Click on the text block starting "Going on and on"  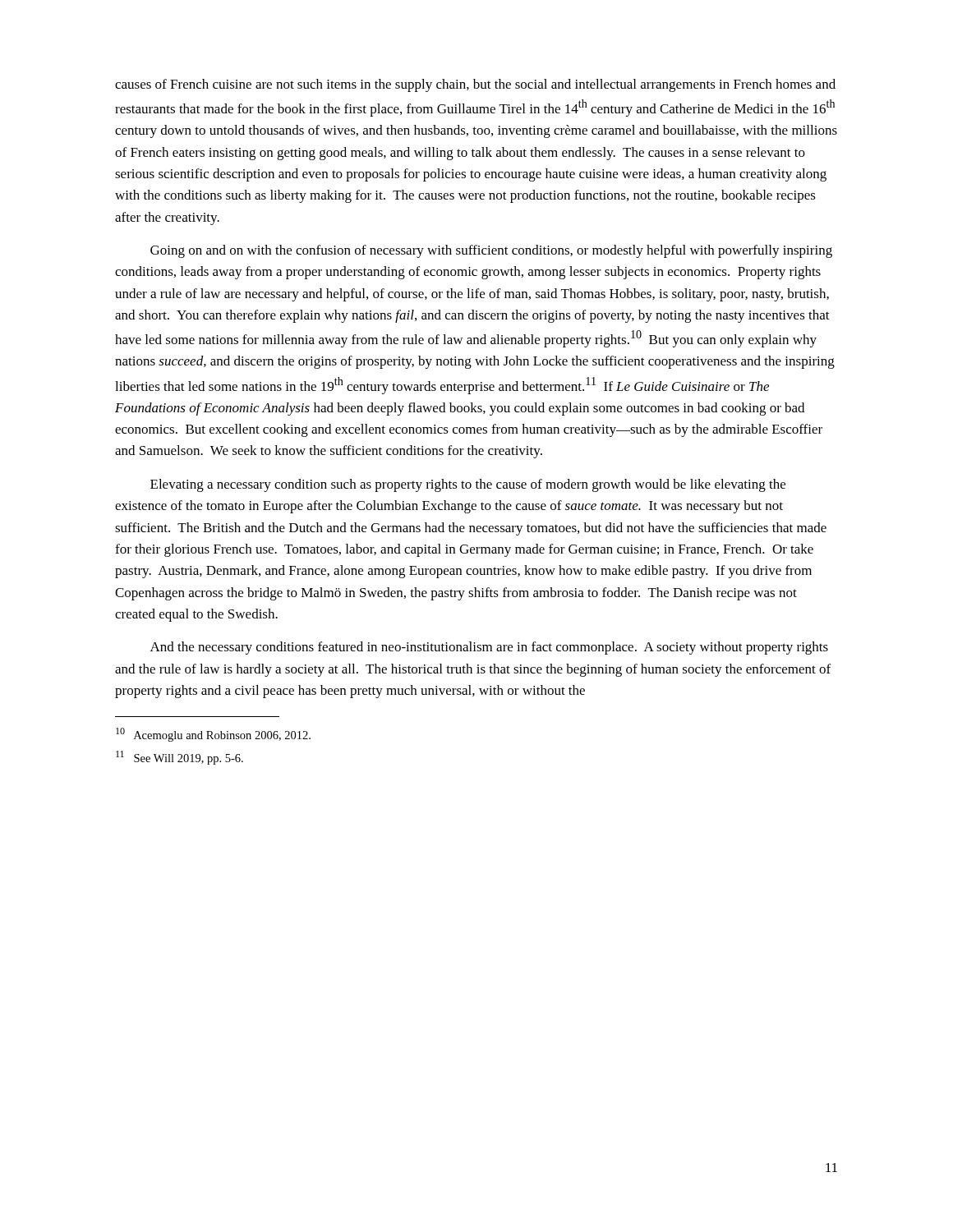[x=476, y=351]
